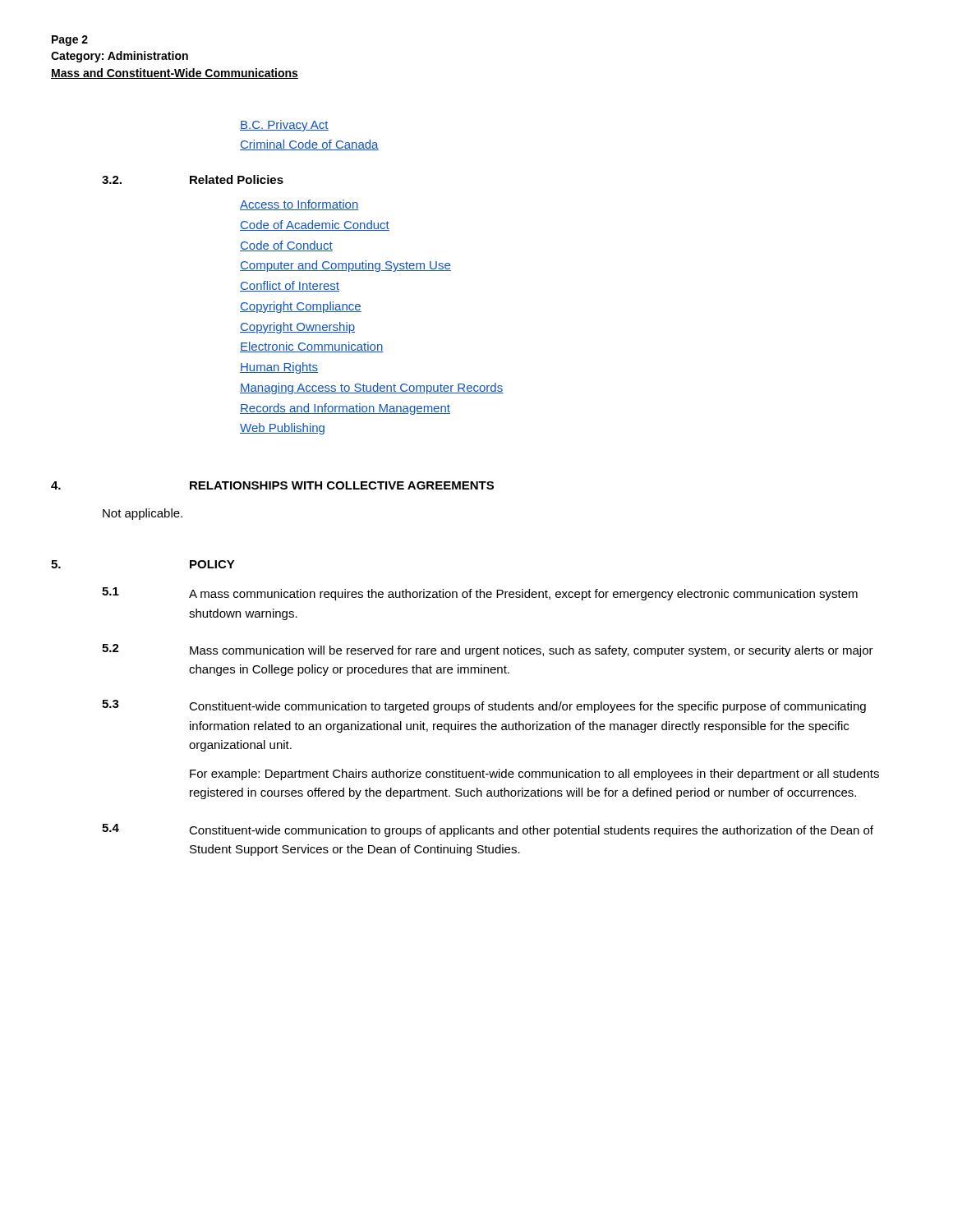
Task: Locate the list item with the text "Electronic Communication"
Action: pyautogui.click(x=311, y=346)
